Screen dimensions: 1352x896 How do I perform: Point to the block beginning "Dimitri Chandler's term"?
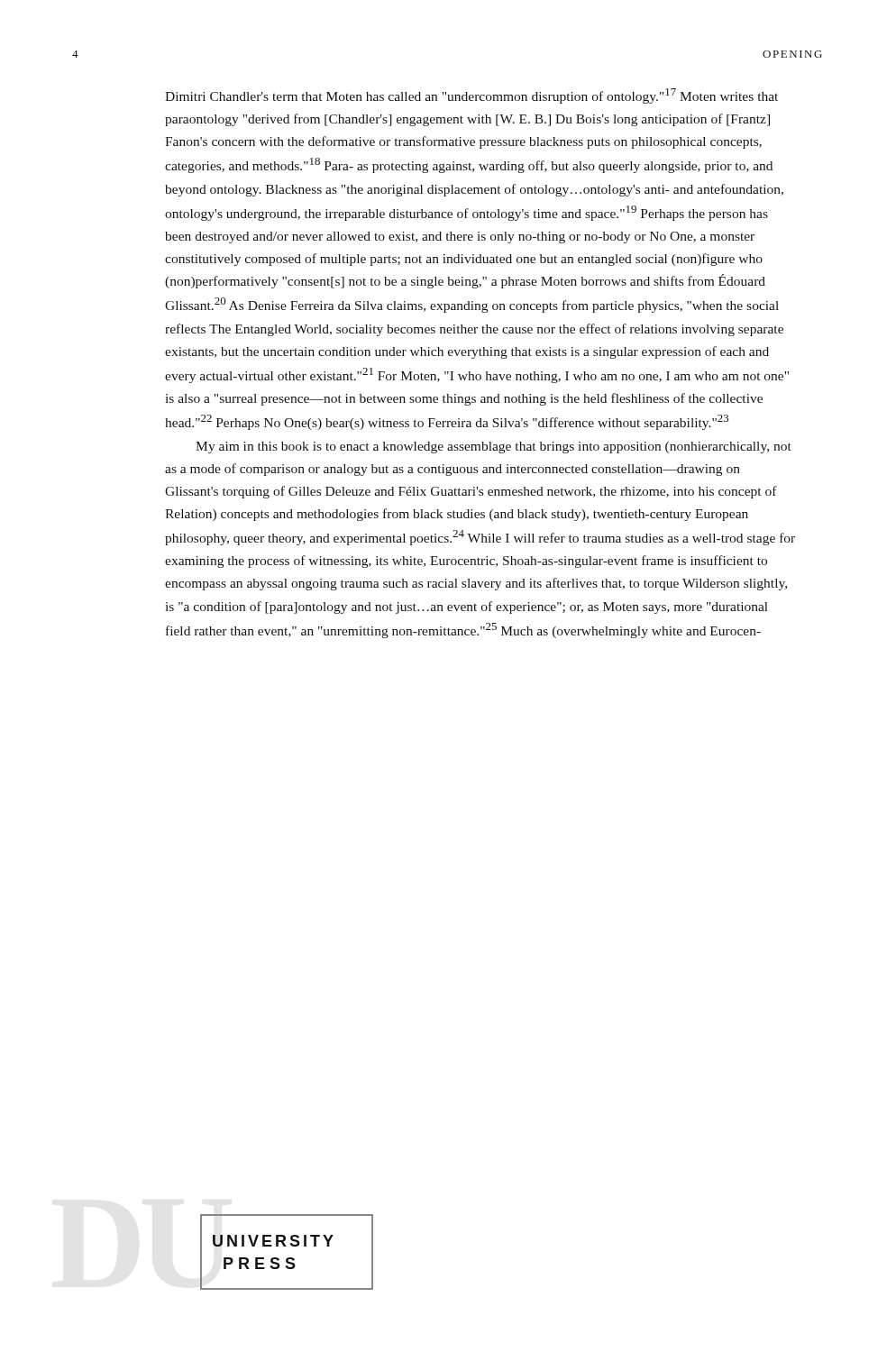tap(481, 362)
